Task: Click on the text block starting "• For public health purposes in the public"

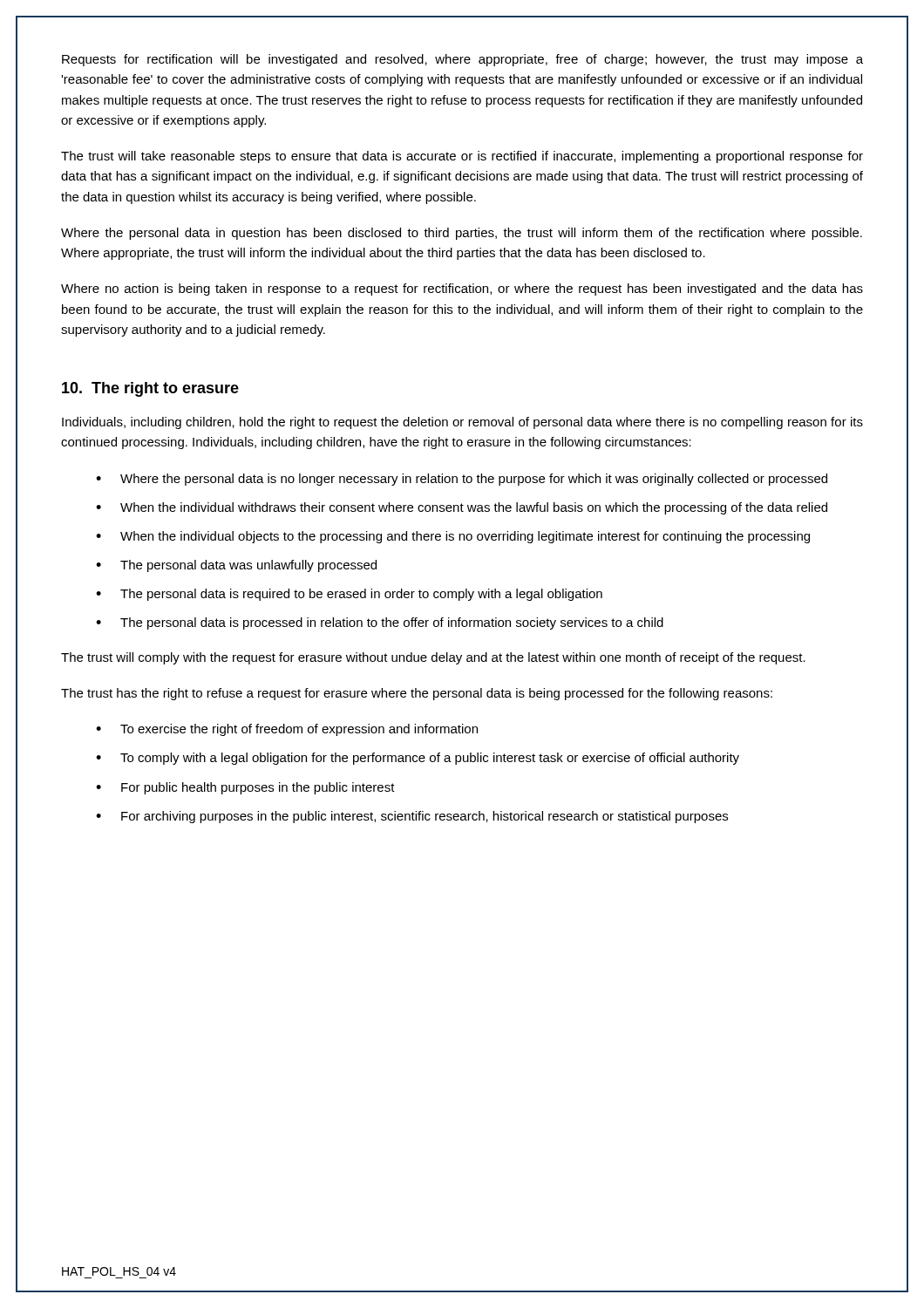Action: pyautogui.click(x=245, y=788)
